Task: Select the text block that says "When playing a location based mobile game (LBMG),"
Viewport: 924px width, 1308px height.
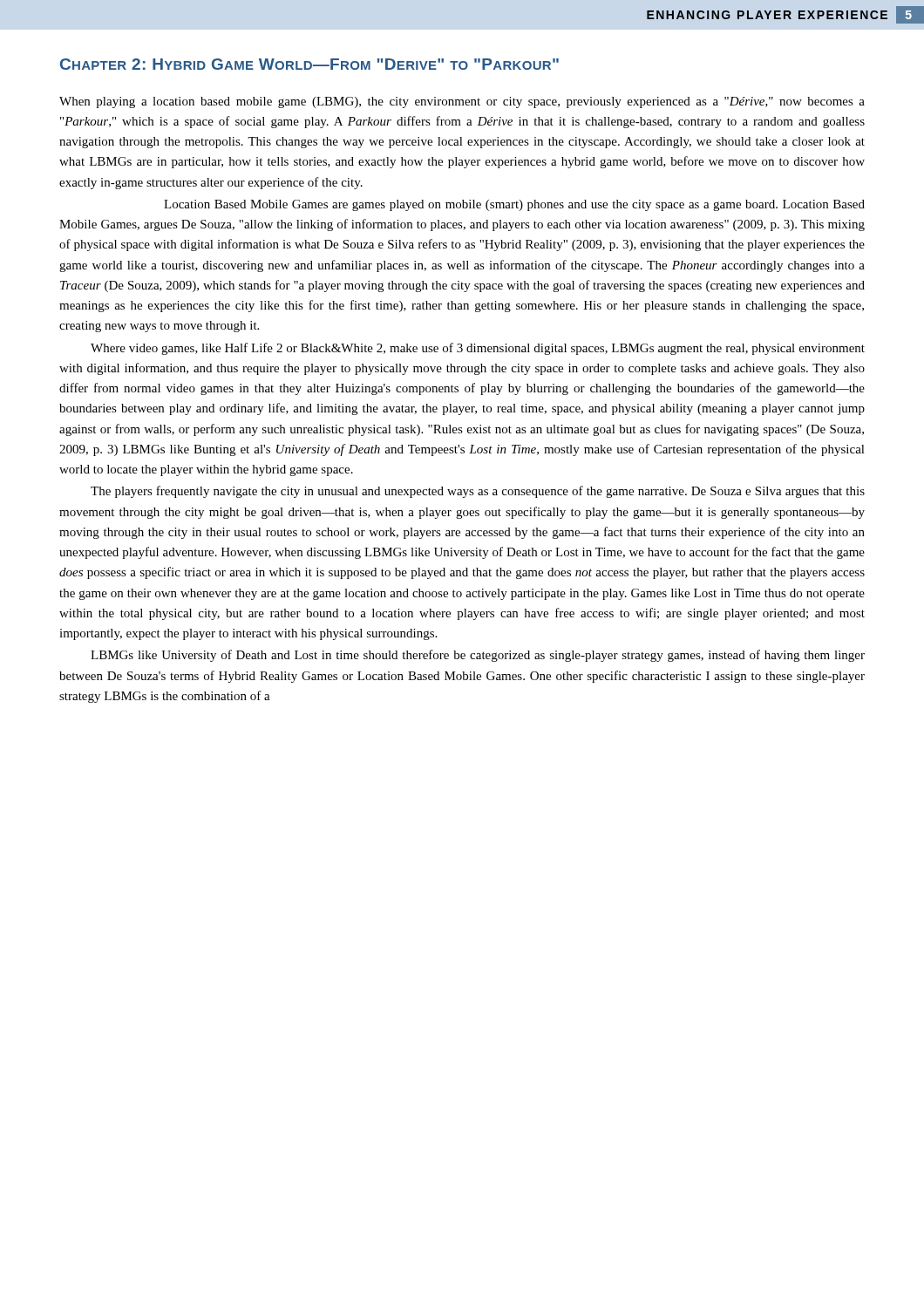Action: click(462, 142)
